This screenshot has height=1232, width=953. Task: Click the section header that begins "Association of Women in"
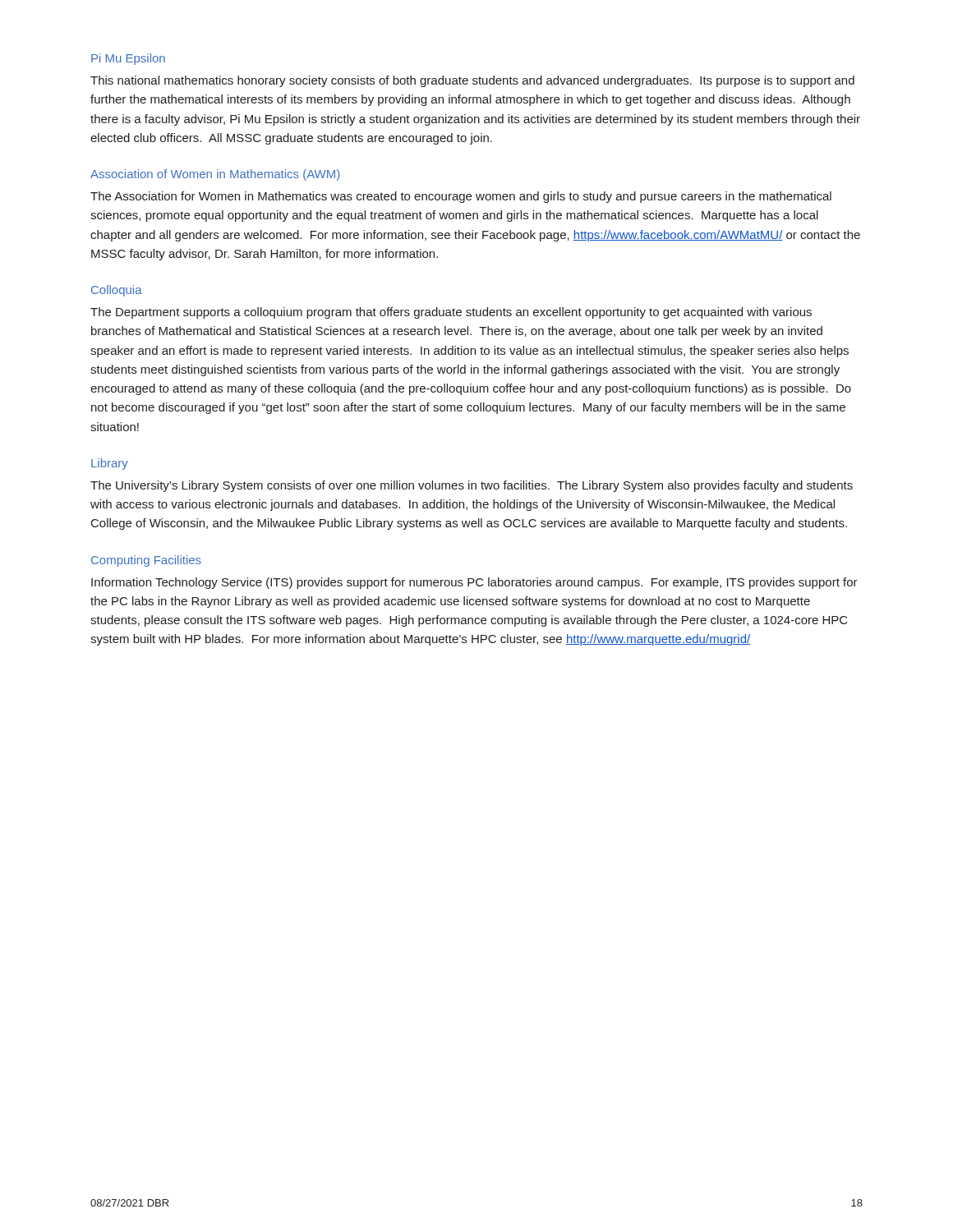tap(215, 174)
